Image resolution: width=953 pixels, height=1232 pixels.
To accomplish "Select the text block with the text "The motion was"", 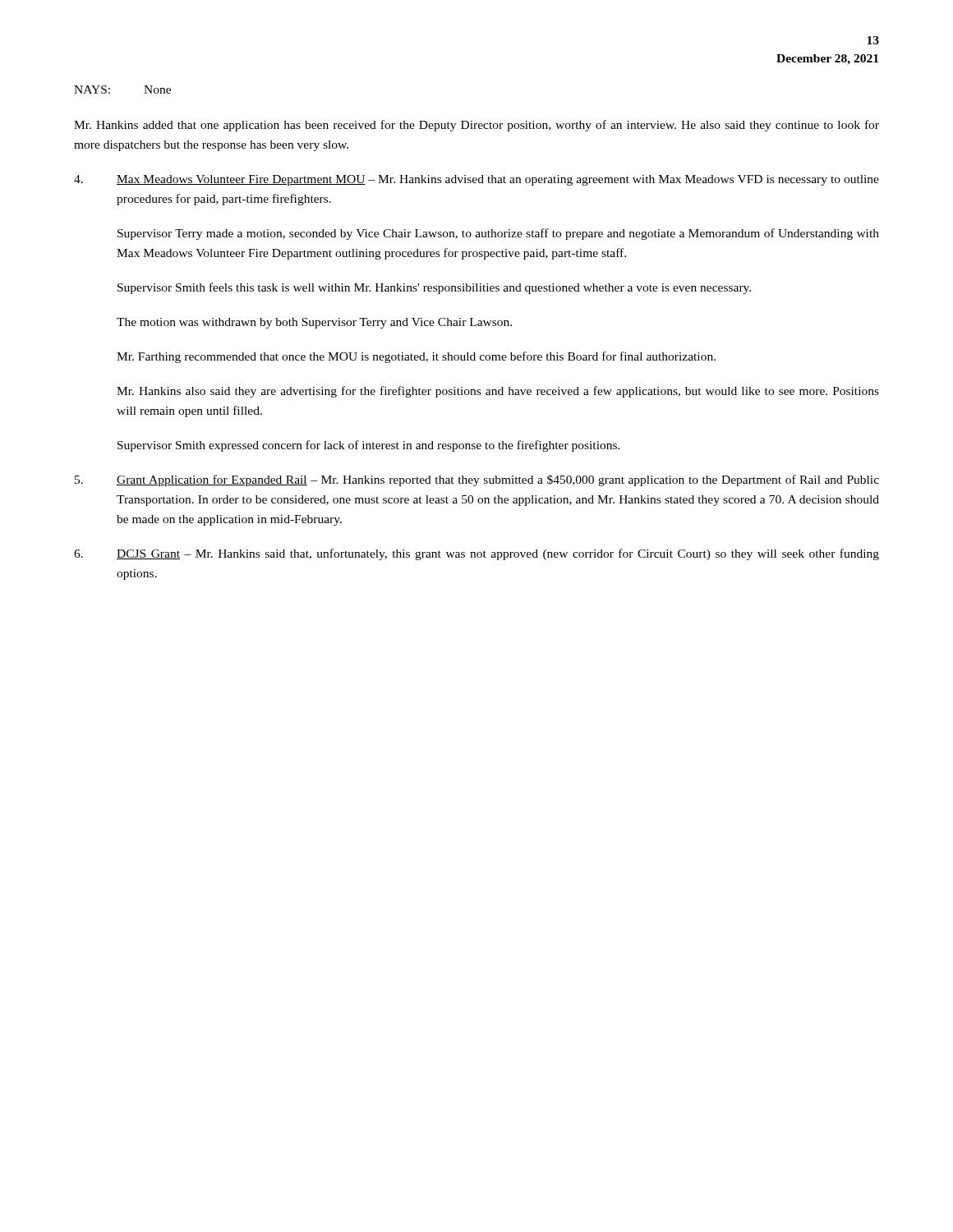I will click(x=315, y=322).
